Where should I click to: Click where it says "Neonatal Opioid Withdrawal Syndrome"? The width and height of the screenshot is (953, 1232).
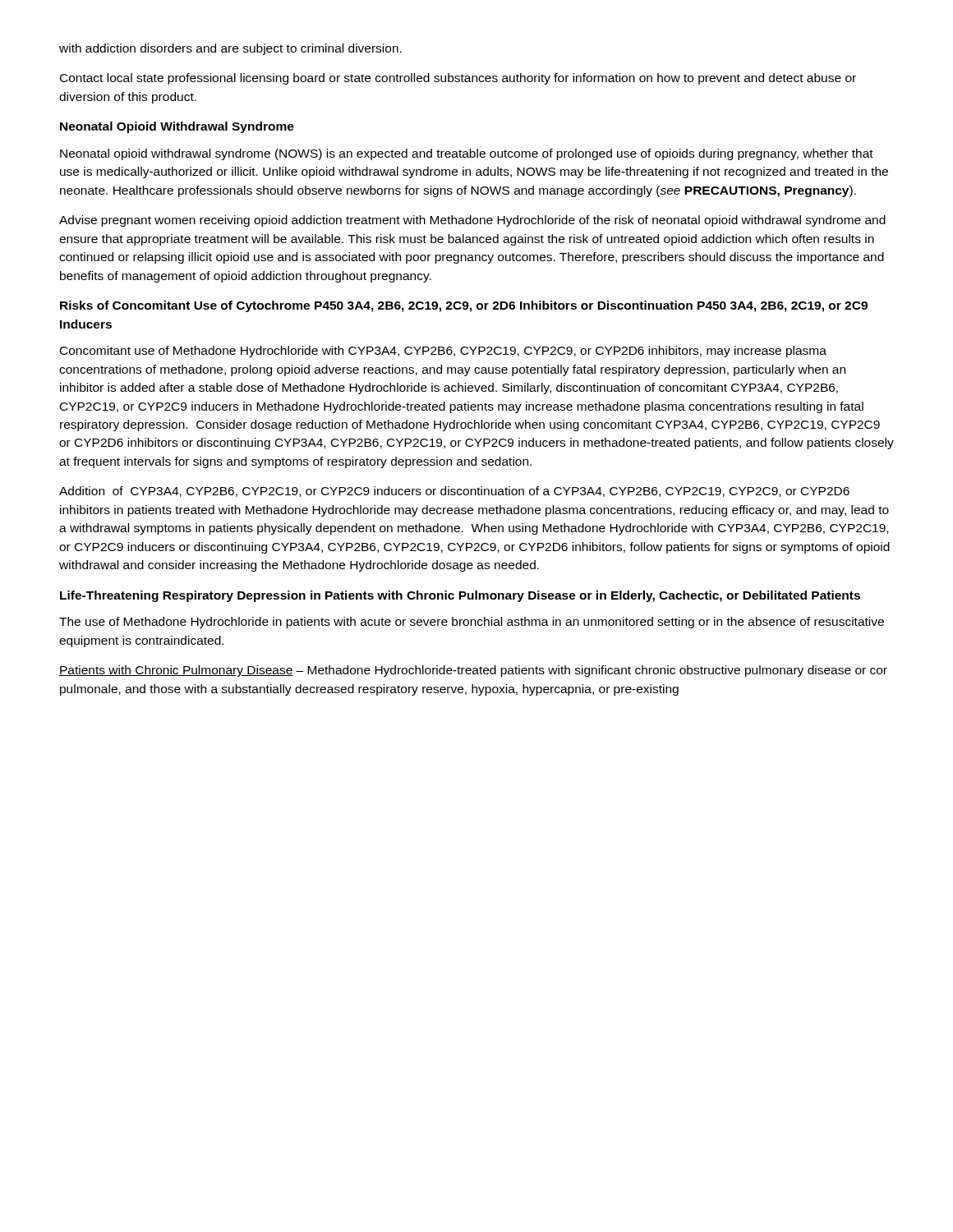[x=177, y=126]
